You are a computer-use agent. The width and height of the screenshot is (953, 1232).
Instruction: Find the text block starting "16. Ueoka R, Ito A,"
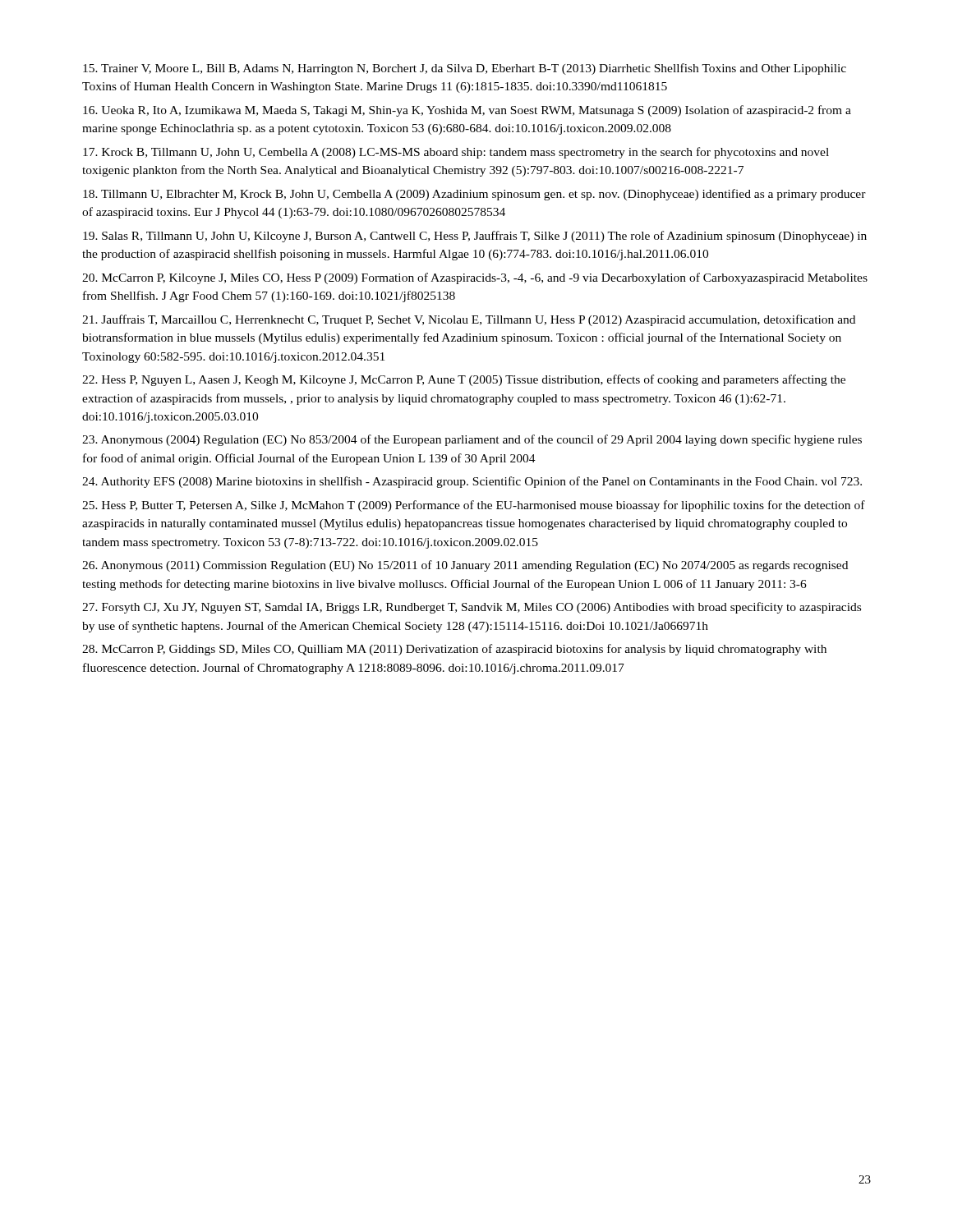click(467, 119)
